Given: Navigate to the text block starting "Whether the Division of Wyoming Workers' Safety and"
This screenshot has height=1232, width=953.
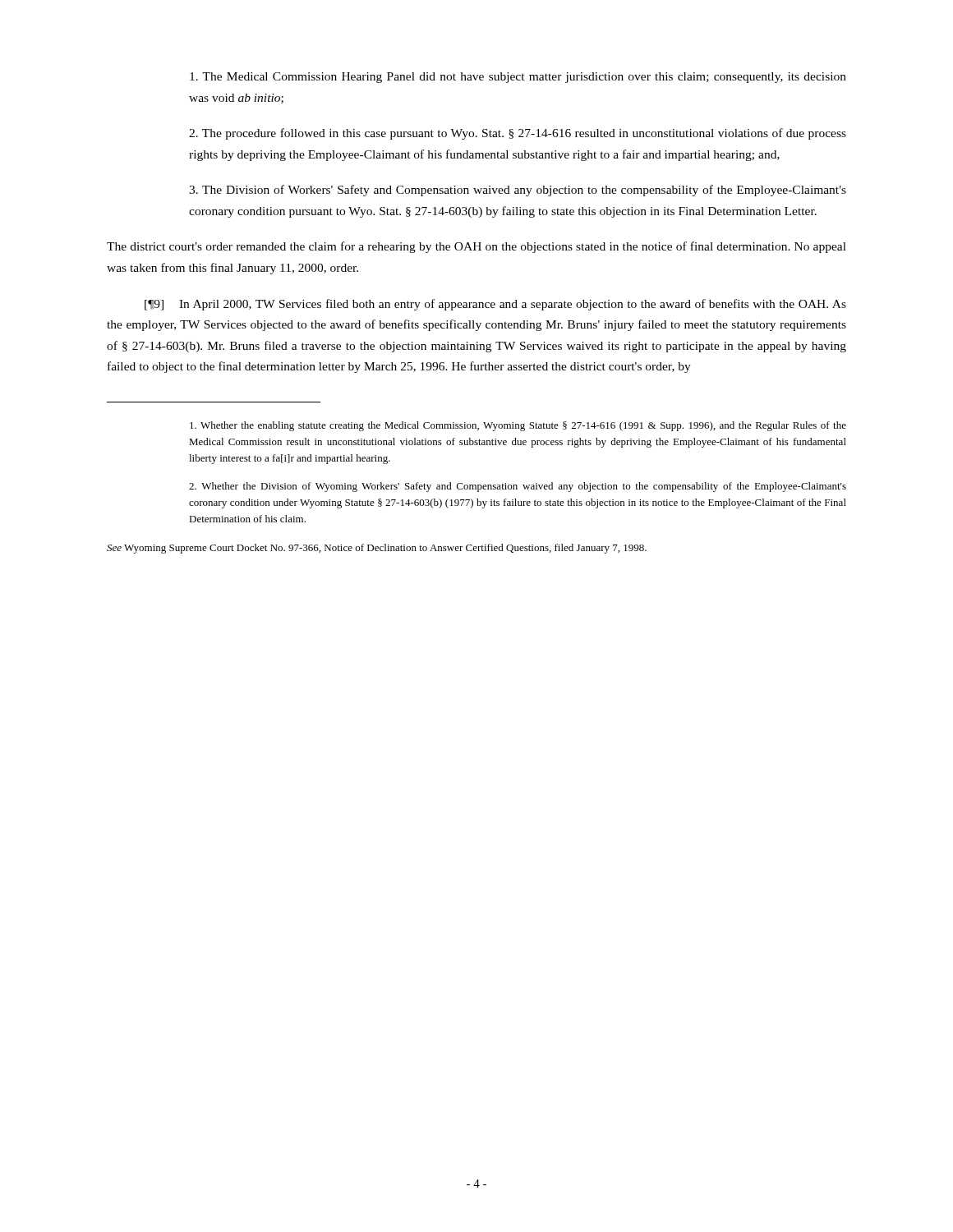Looking at the screenshot, I should 518,502.
